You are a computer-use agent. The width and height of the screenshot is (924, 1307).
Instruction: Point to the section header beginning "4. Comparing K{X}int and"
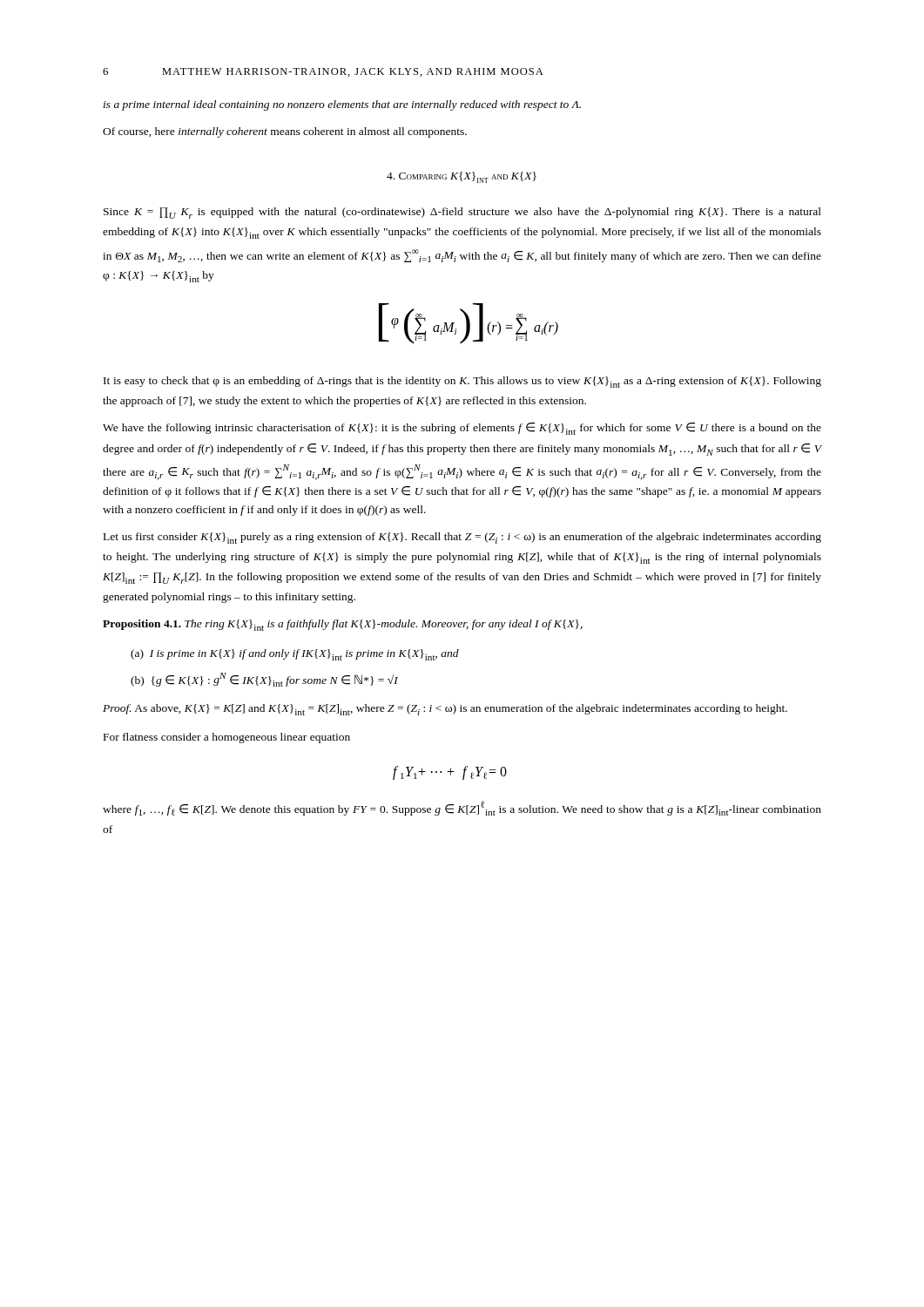tap(462, 177)
